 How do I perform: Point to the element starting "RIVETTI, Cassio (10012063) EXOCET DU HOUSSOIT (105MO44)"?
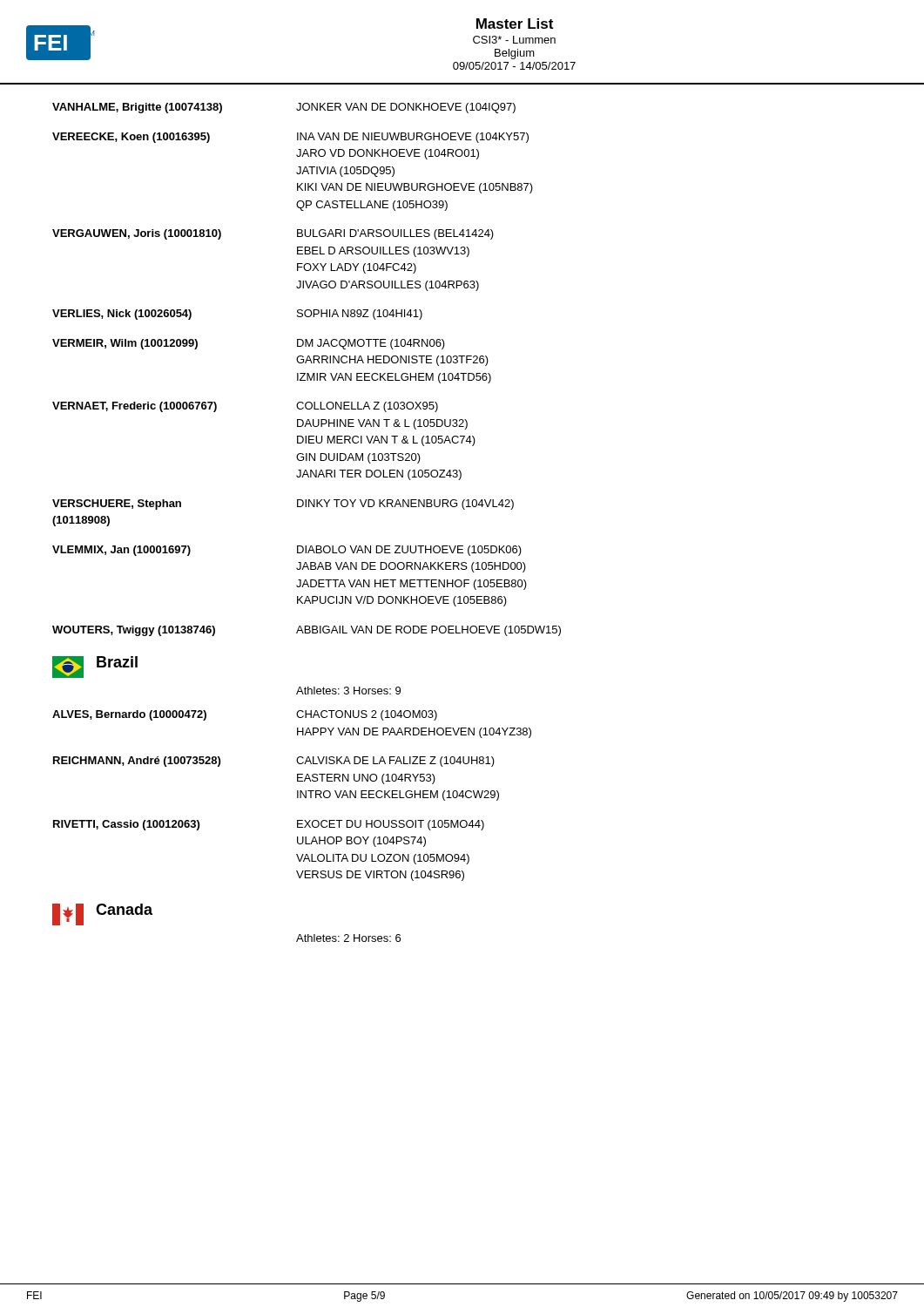[x=462, y=849]
